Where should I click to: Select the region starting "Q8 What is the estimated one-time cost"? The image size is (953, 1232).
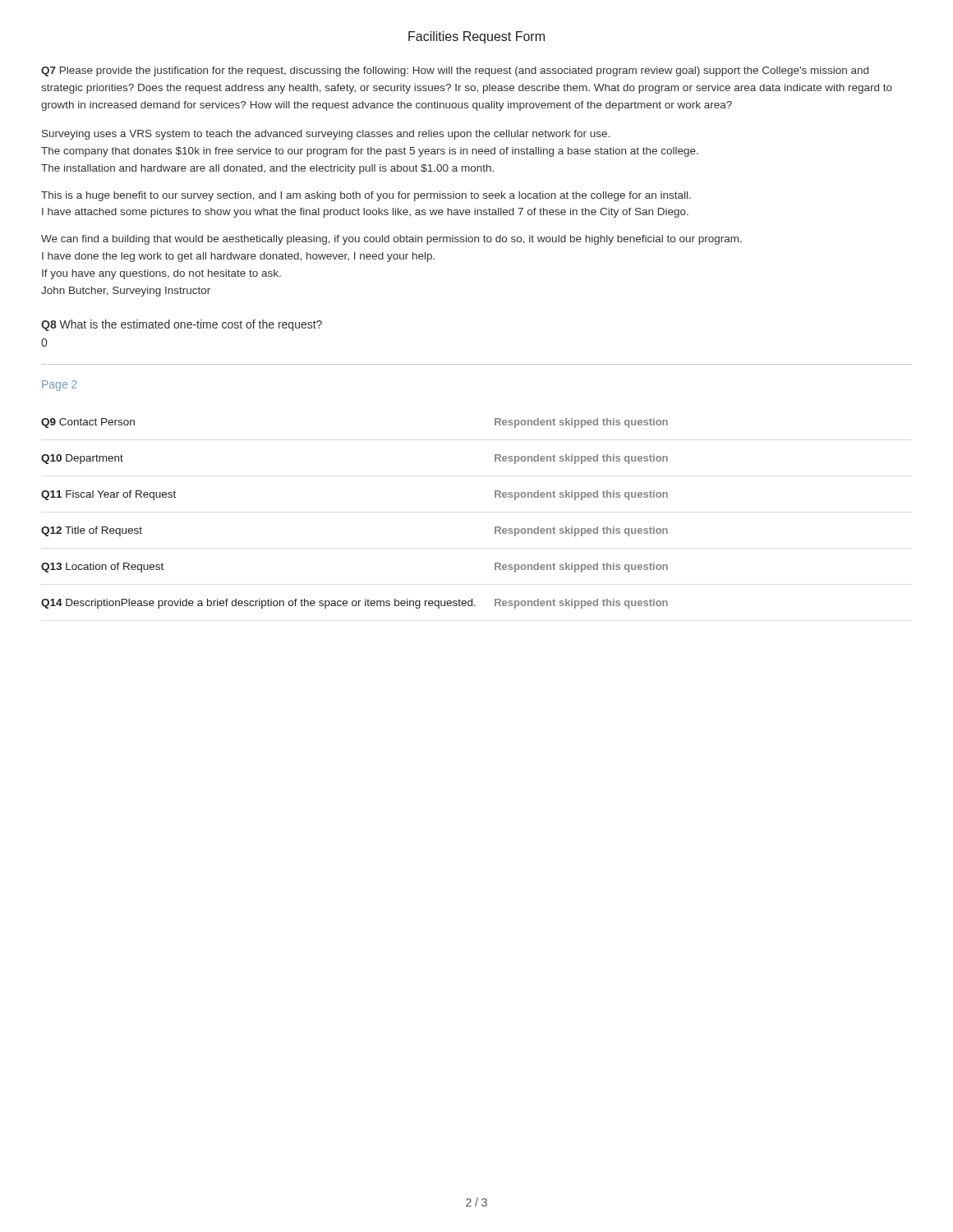tap(182, 324)
